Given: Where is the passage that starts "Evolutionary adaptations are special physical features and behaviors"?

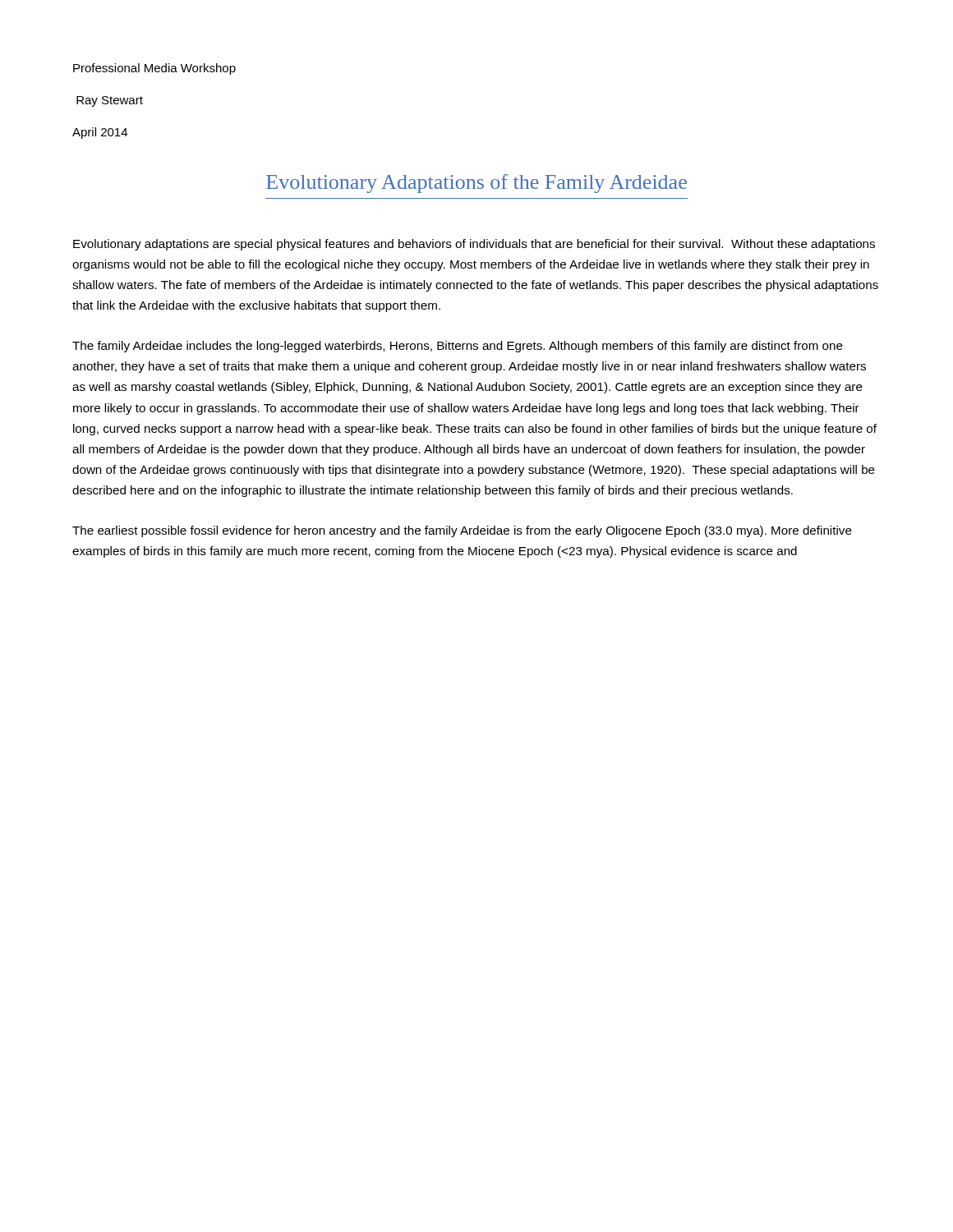Looking at the screenshot, I should (x=475, y=274).
